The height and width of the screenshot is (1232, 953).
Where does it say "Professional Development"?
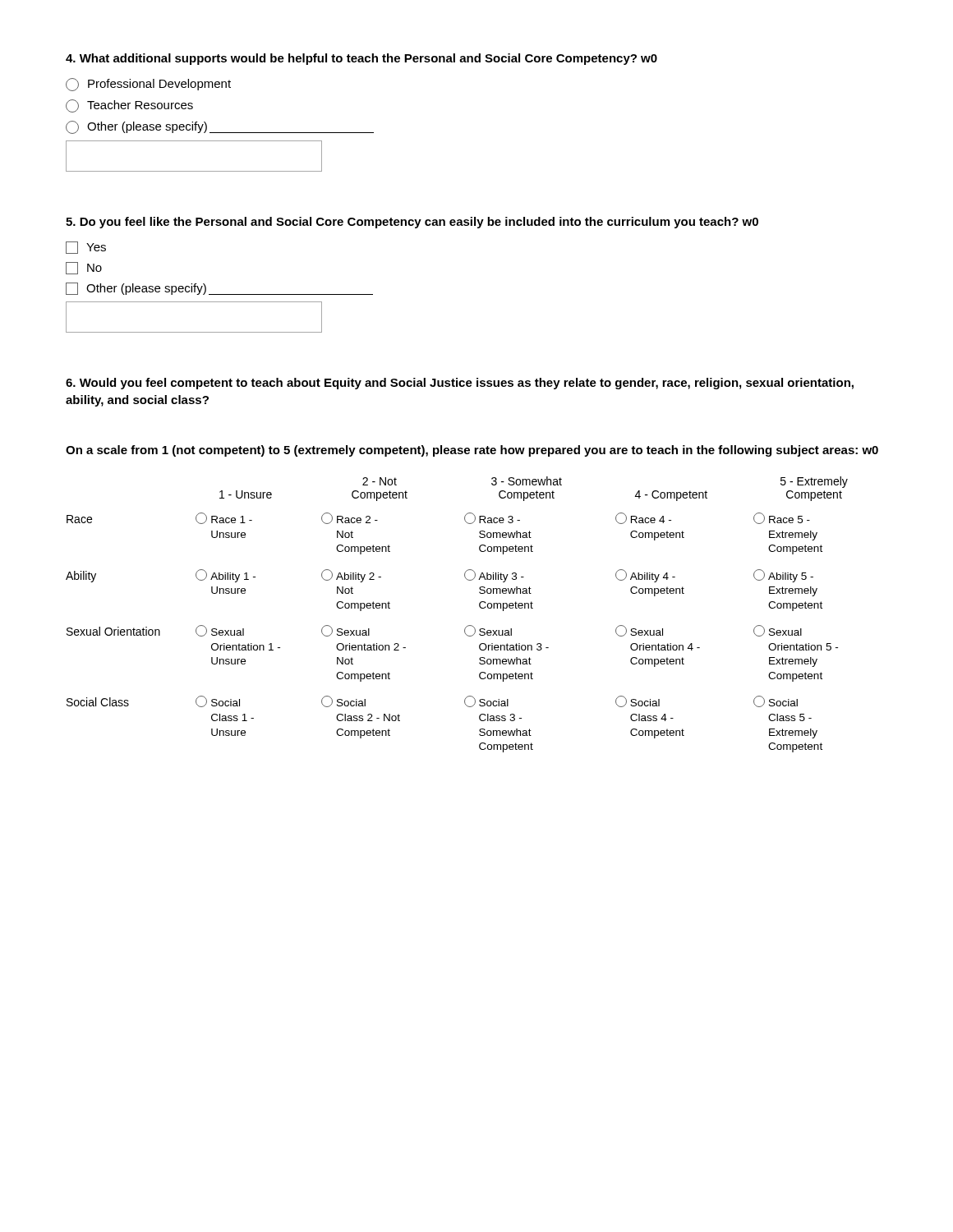[x=148, y=84]
